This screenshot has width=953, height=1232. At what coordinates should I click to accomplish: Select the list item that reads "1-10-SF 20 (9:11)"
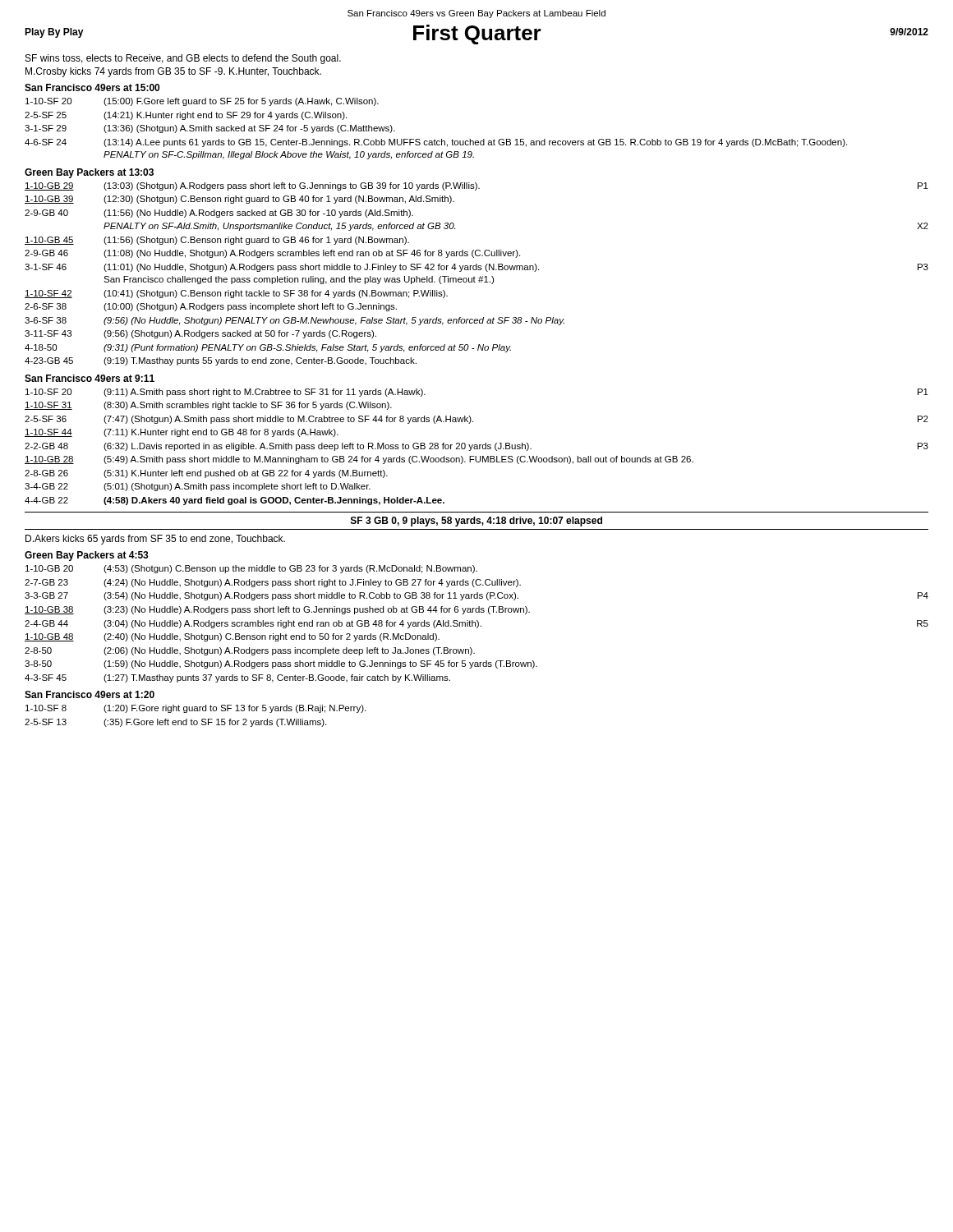click(46, 393)
